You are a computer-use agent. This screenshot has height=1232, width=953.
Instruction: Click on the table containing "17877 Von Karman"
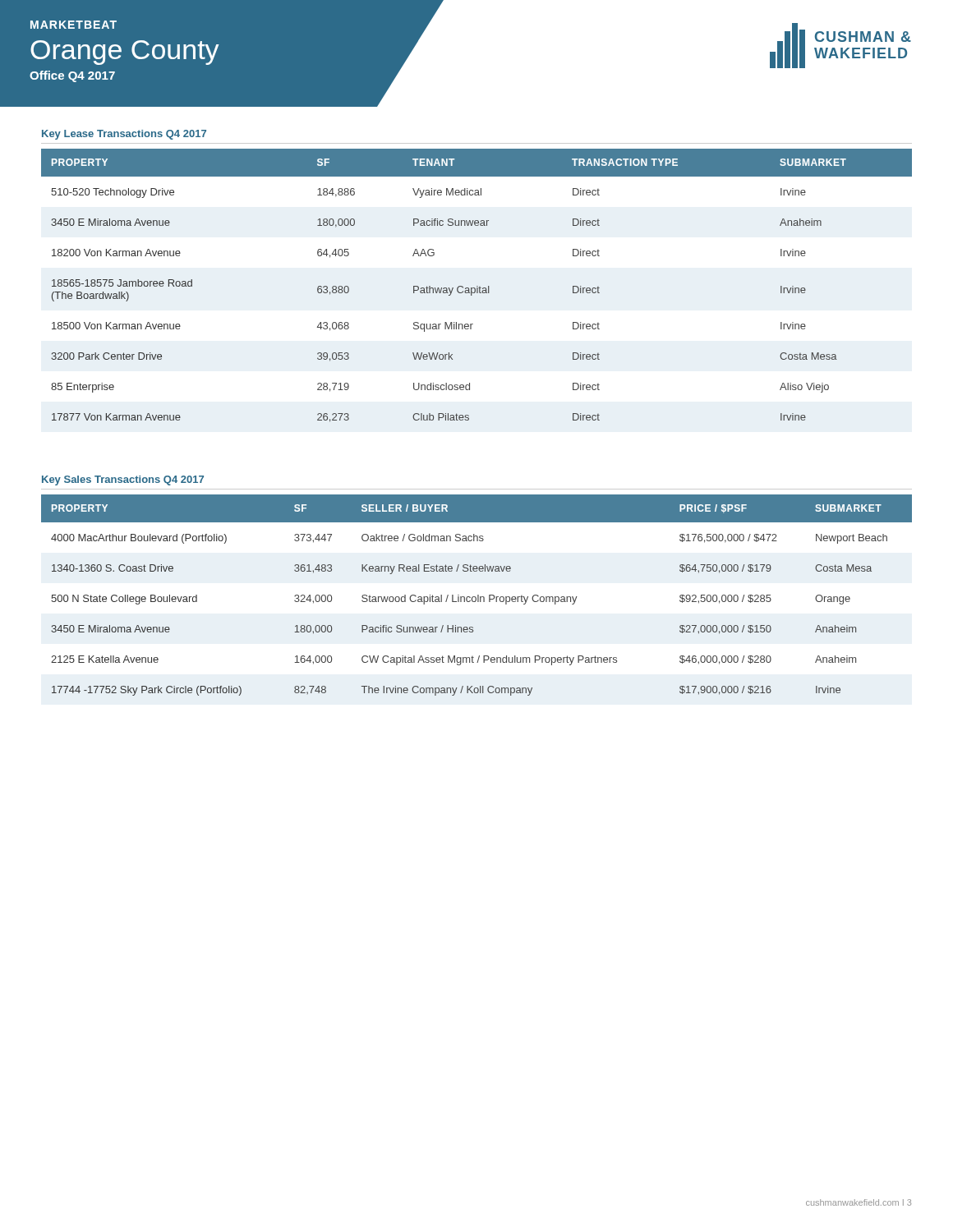[476, 290]
